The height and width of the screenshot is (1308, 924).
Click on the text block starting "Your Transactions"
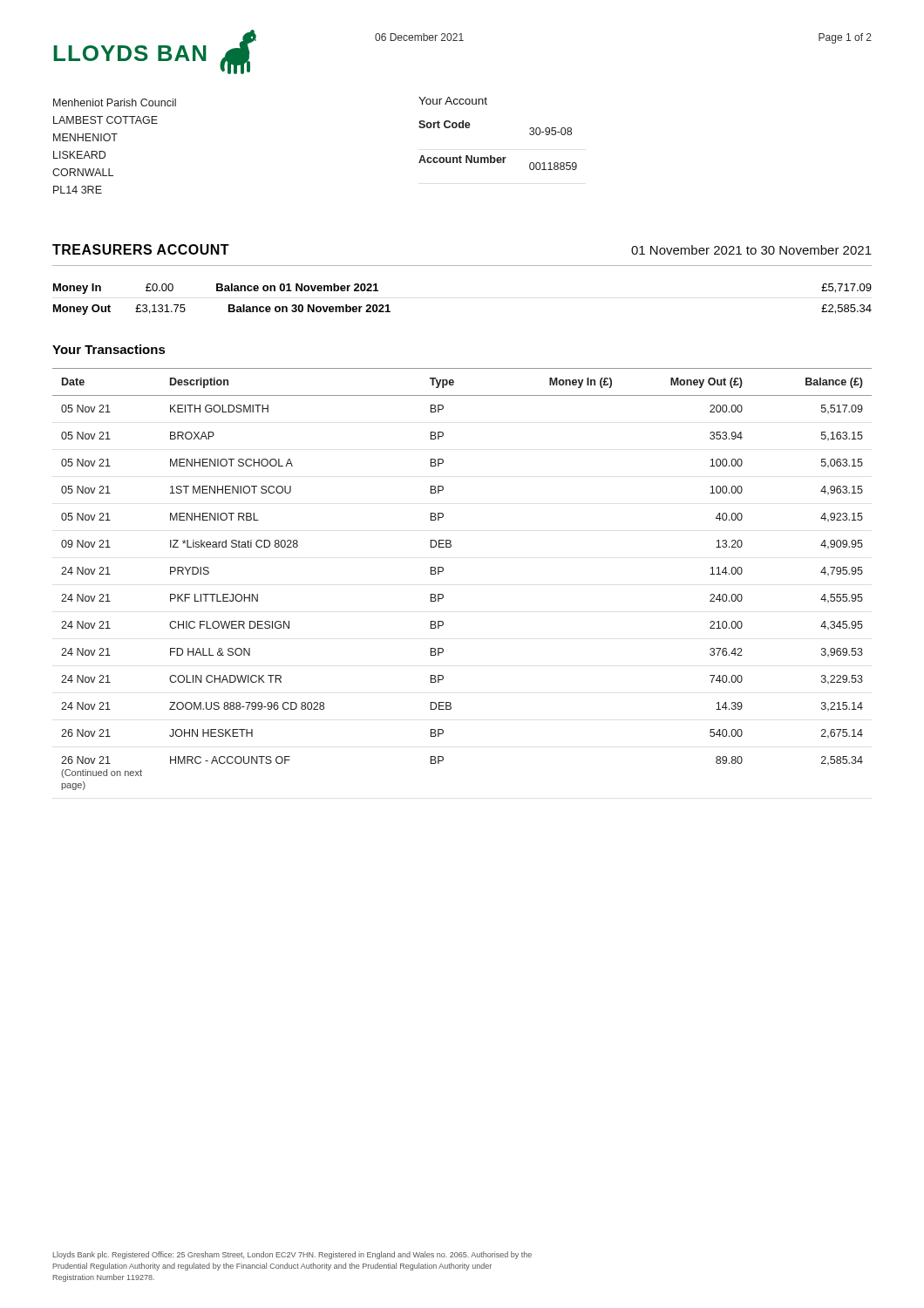click(109, 349)
